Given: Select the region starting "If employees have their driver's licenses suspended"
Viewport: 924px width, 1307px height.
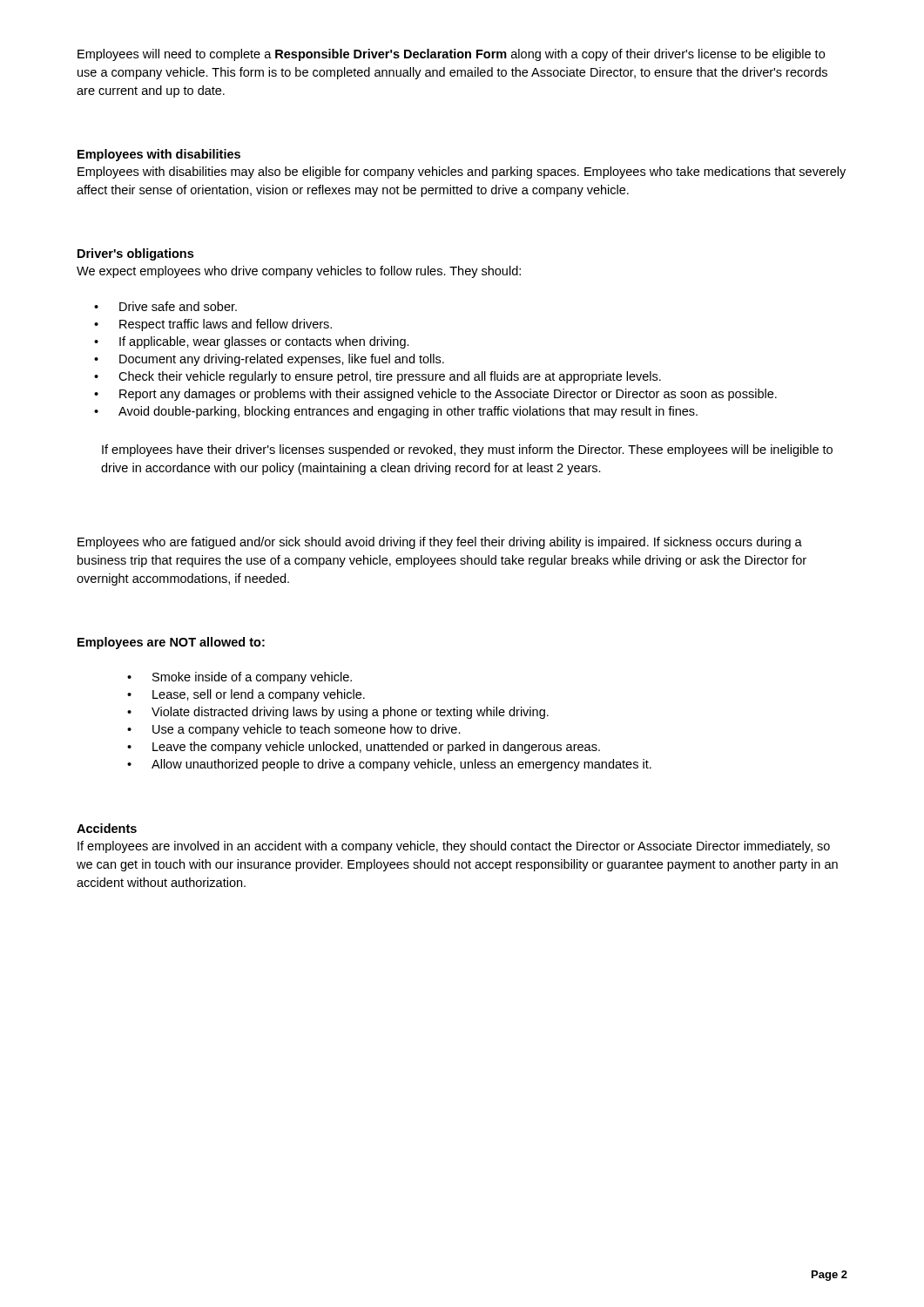Looking at the screenshot, I should coord(467,459).
